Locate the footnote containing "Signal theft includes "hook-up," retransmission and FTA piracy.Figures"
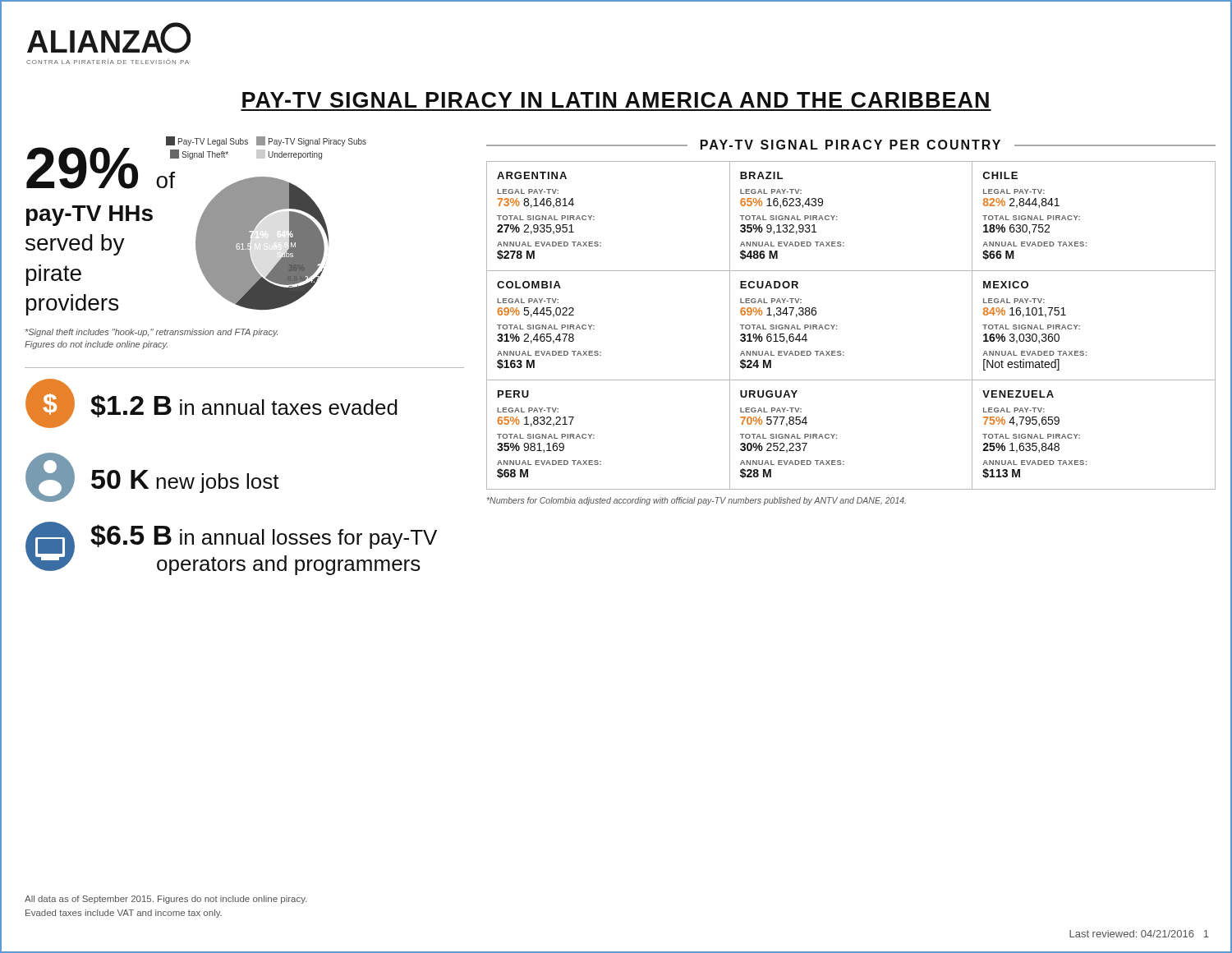The width and height of the screenshot is (1232, 953). tap(152, 338)
